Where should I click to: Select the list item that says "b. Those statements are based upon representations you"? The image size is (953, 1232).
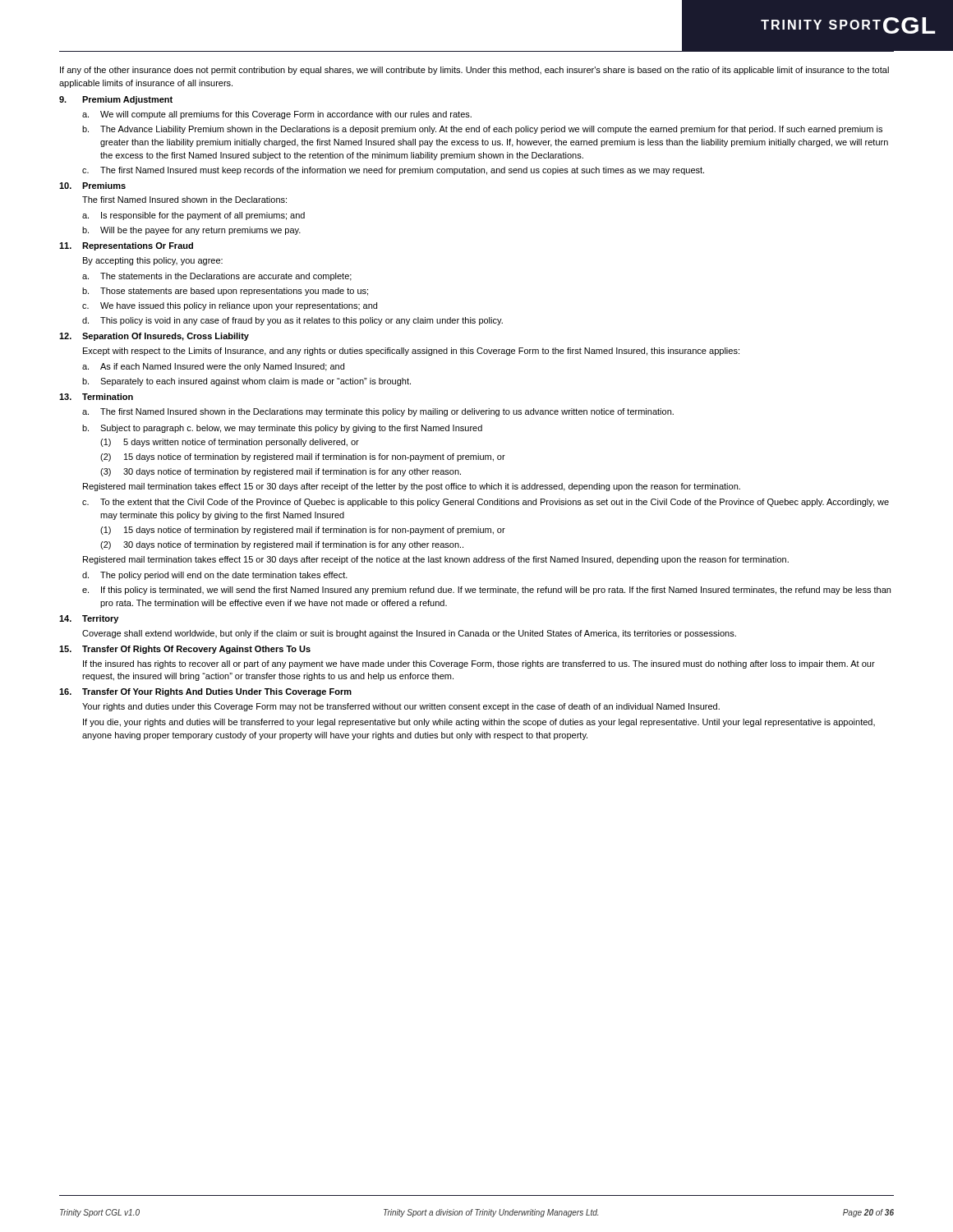point(226,292)
